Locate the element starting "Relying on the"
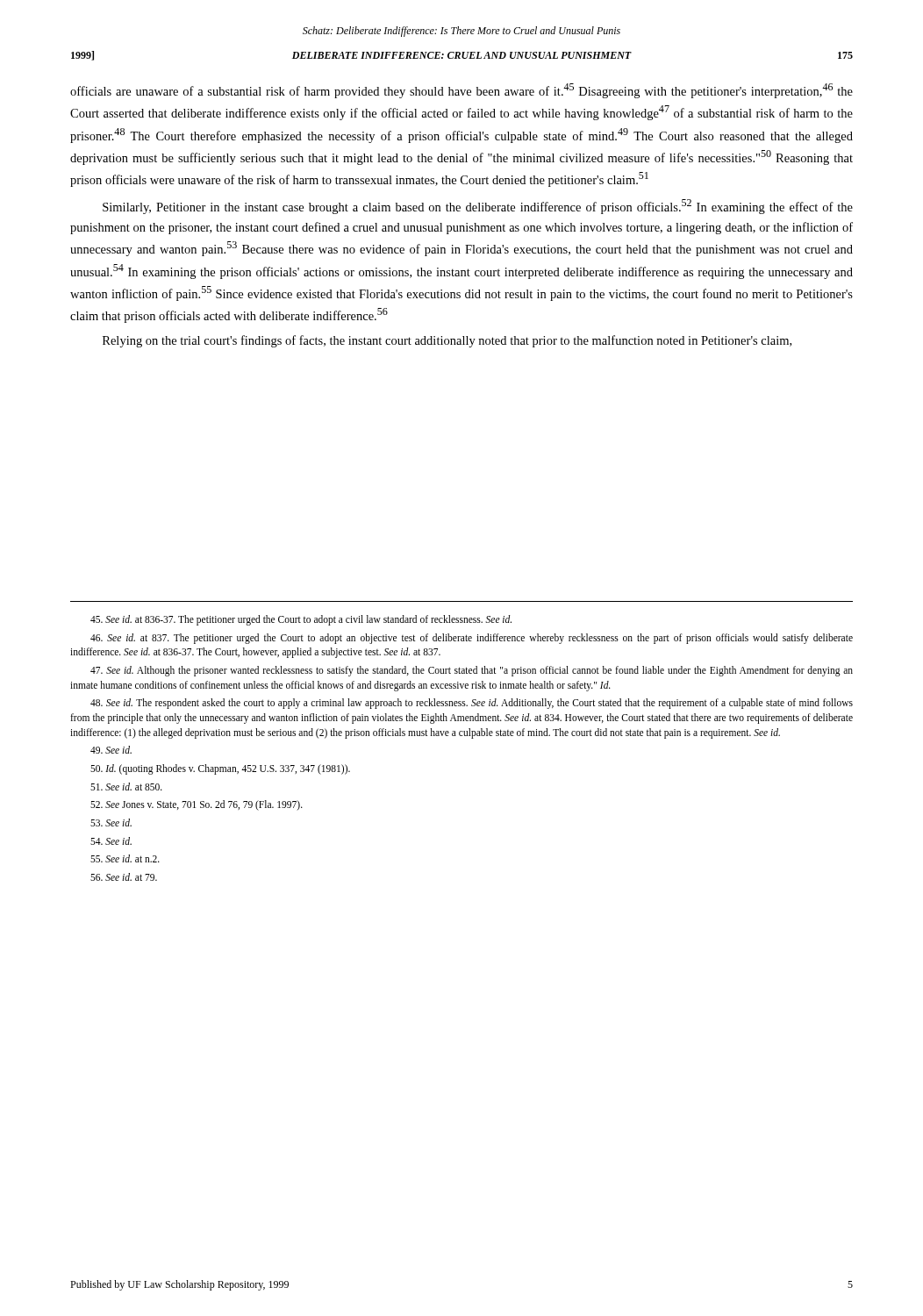The width and height of the screenshot is (923, 1316). point(462,341)
